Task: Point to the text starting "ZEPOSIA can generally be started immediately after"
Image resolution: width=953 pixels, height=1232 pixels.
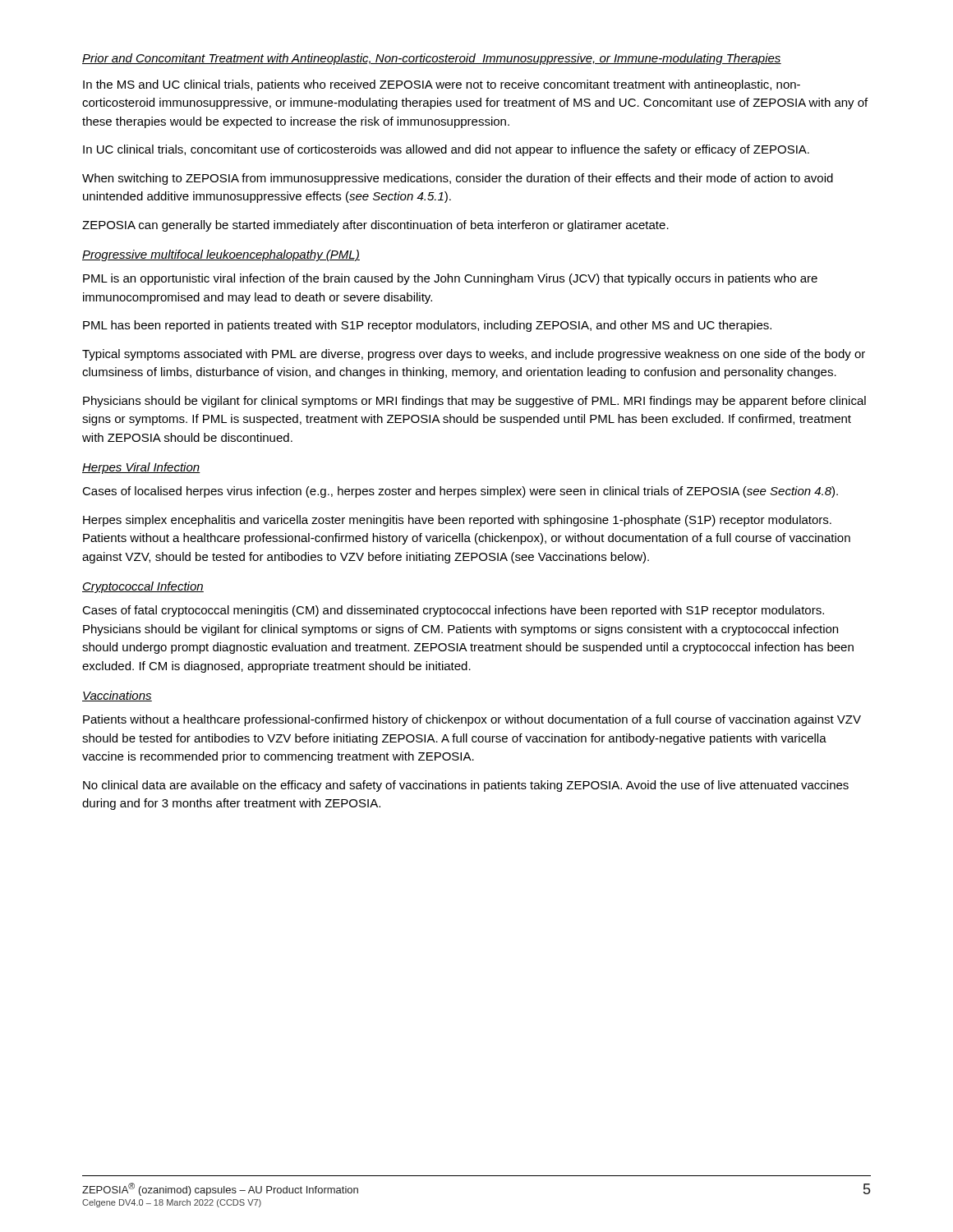Action: click(x=376, y=224)
